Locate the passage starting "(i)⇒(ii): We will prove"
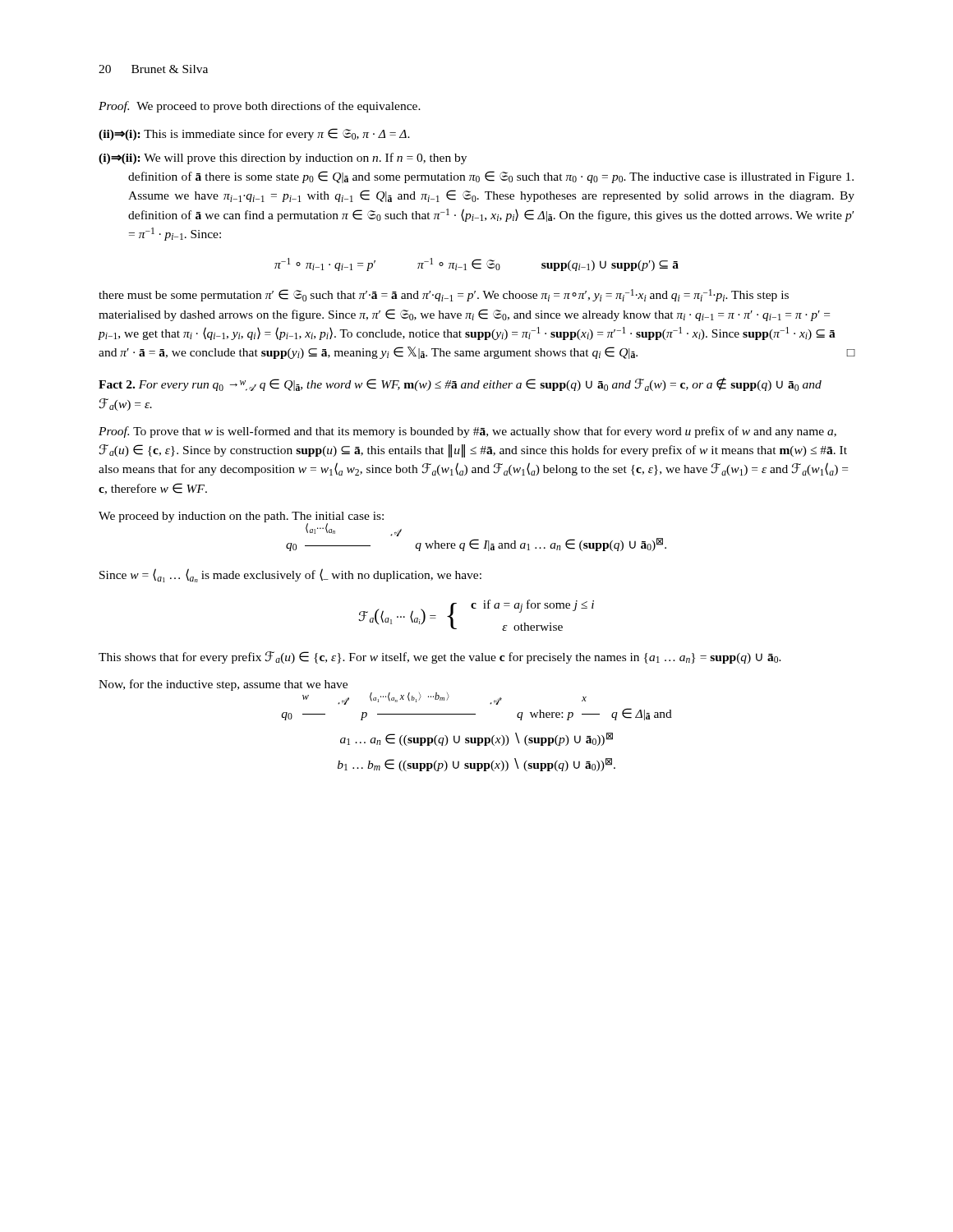The image size is (953, 1232). (476, 197)
